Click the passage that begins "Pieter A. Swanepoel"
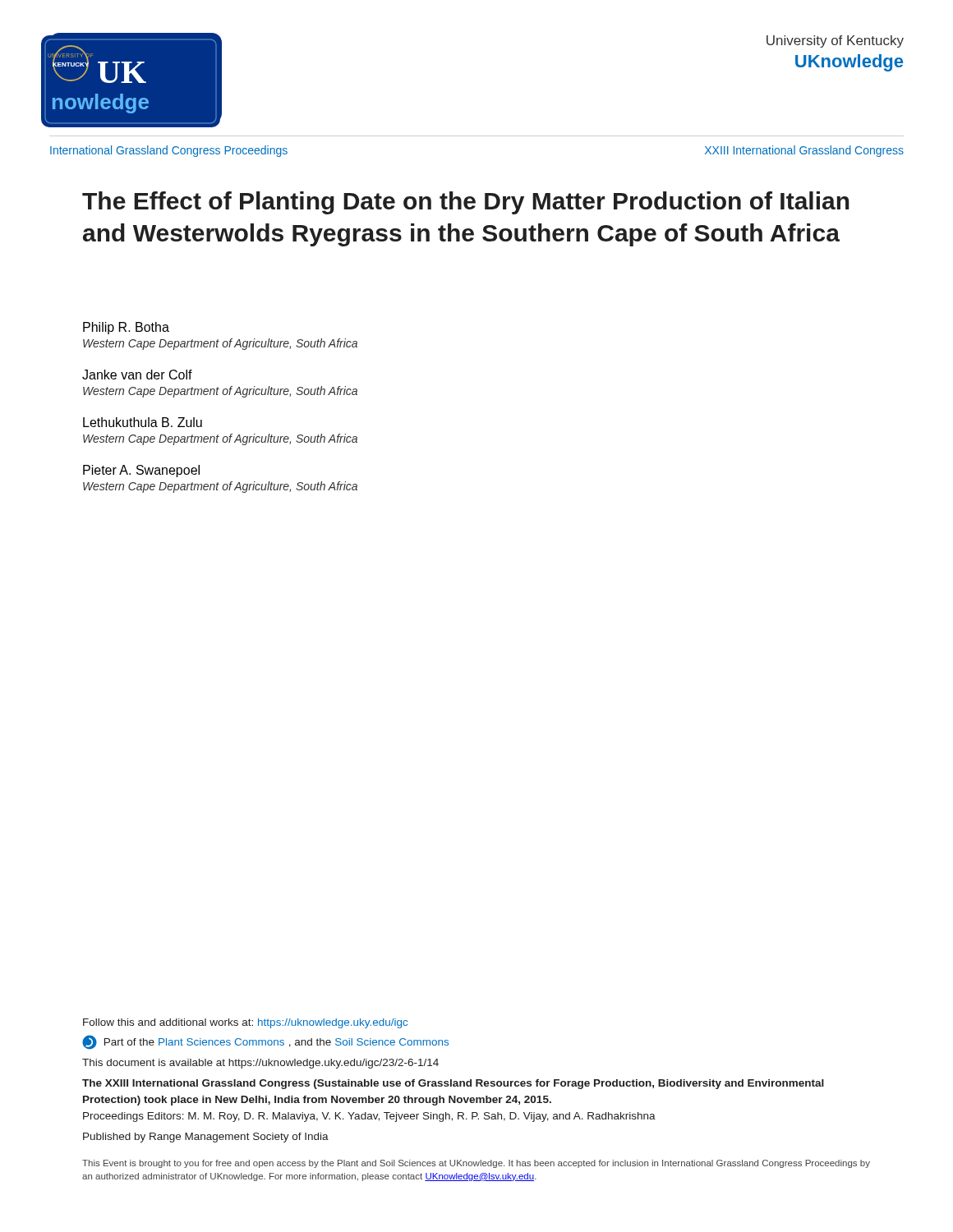953x1232 pixels. coord(141,471)
